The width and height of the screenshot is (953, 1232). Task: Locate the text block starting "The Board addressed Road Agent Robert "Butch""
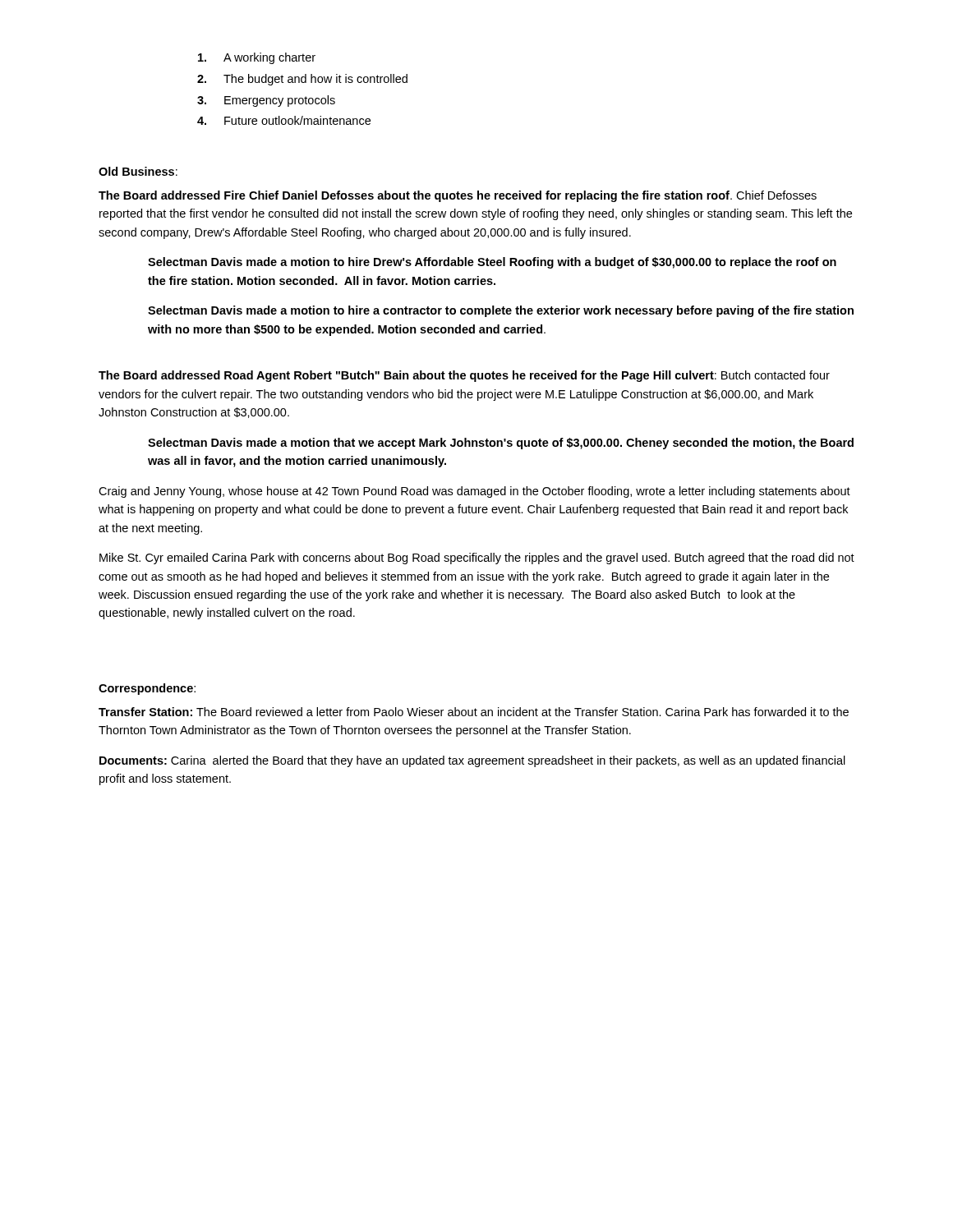coord(464,394)
